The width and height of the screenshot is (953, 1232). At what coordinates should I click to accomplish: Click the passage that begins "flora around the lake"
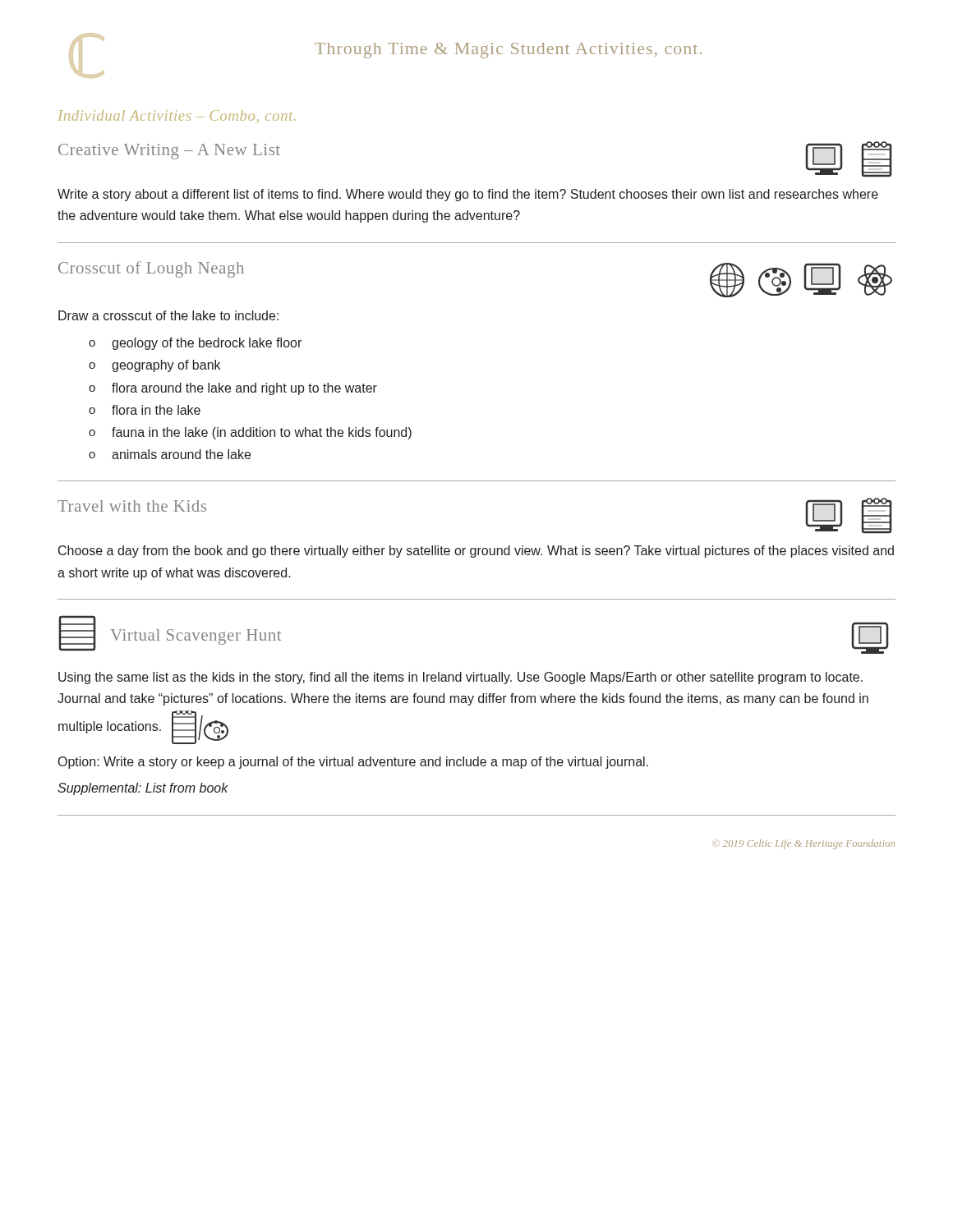(244, 388)
